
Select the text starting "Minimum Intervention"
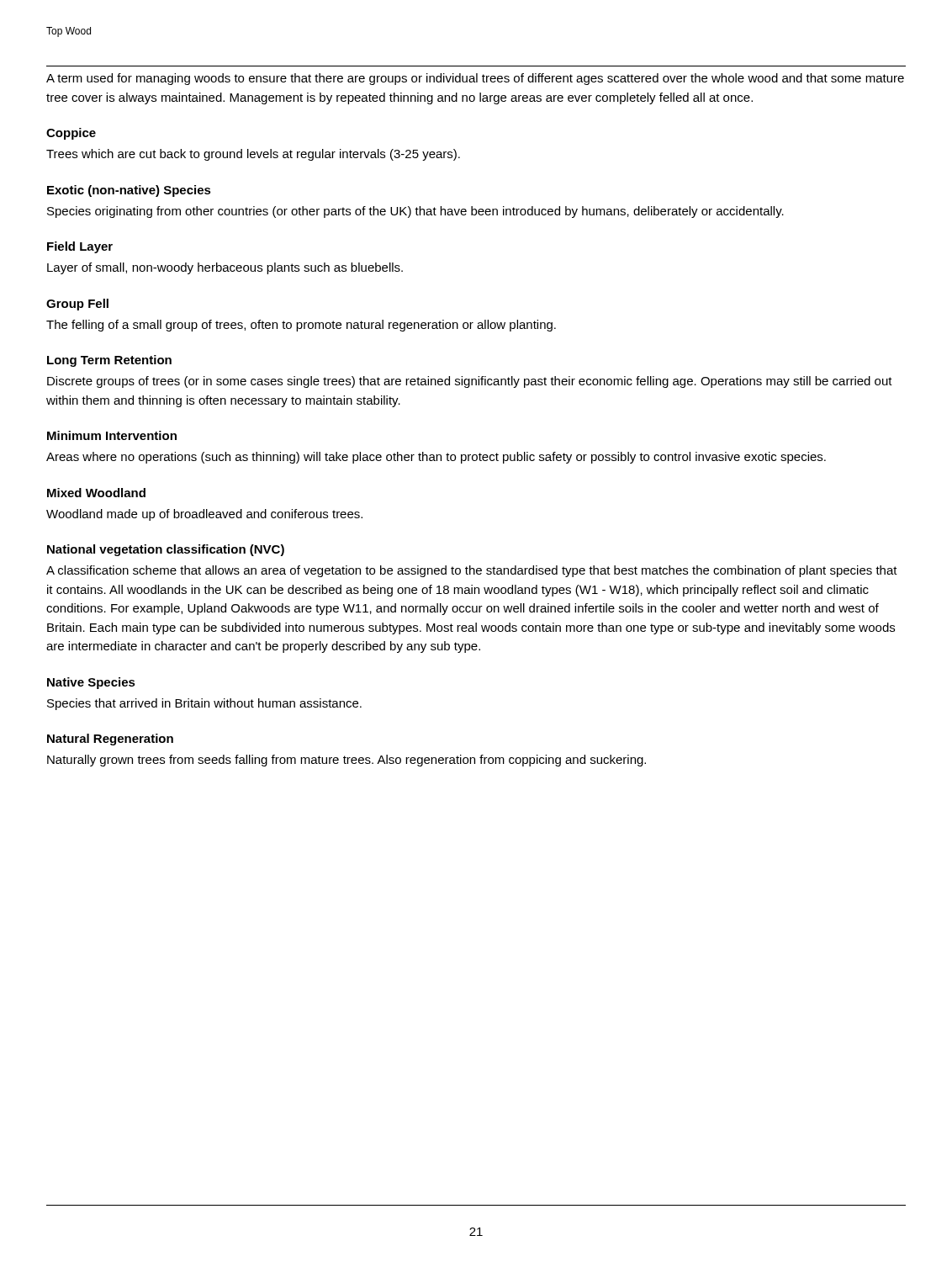(x=112, y=435)
